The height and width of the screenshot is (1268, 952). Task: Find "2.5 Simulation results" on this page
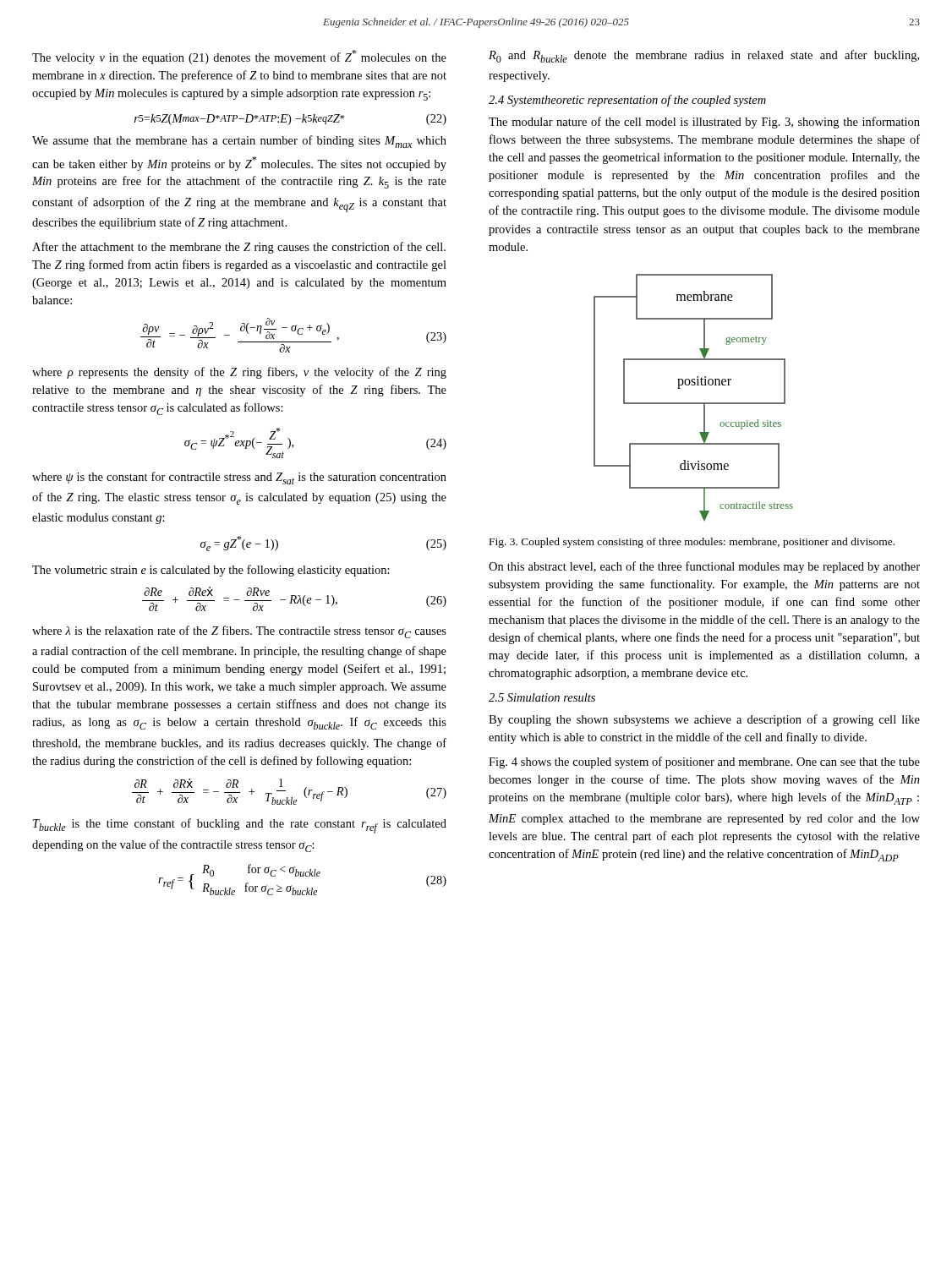pos(542,698)
